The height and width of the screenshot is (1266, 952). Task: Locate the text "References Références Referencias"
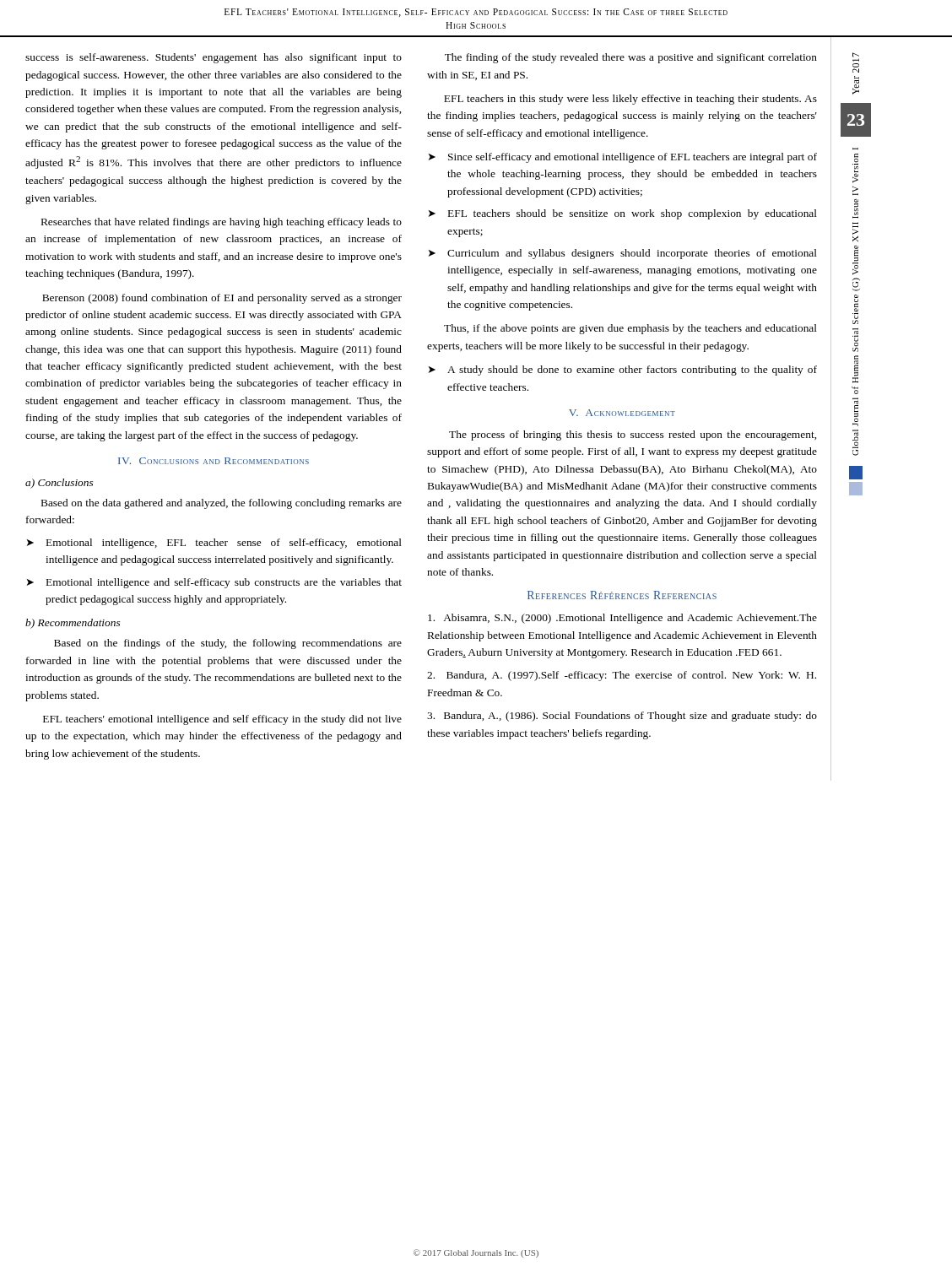tap(622, 596)
